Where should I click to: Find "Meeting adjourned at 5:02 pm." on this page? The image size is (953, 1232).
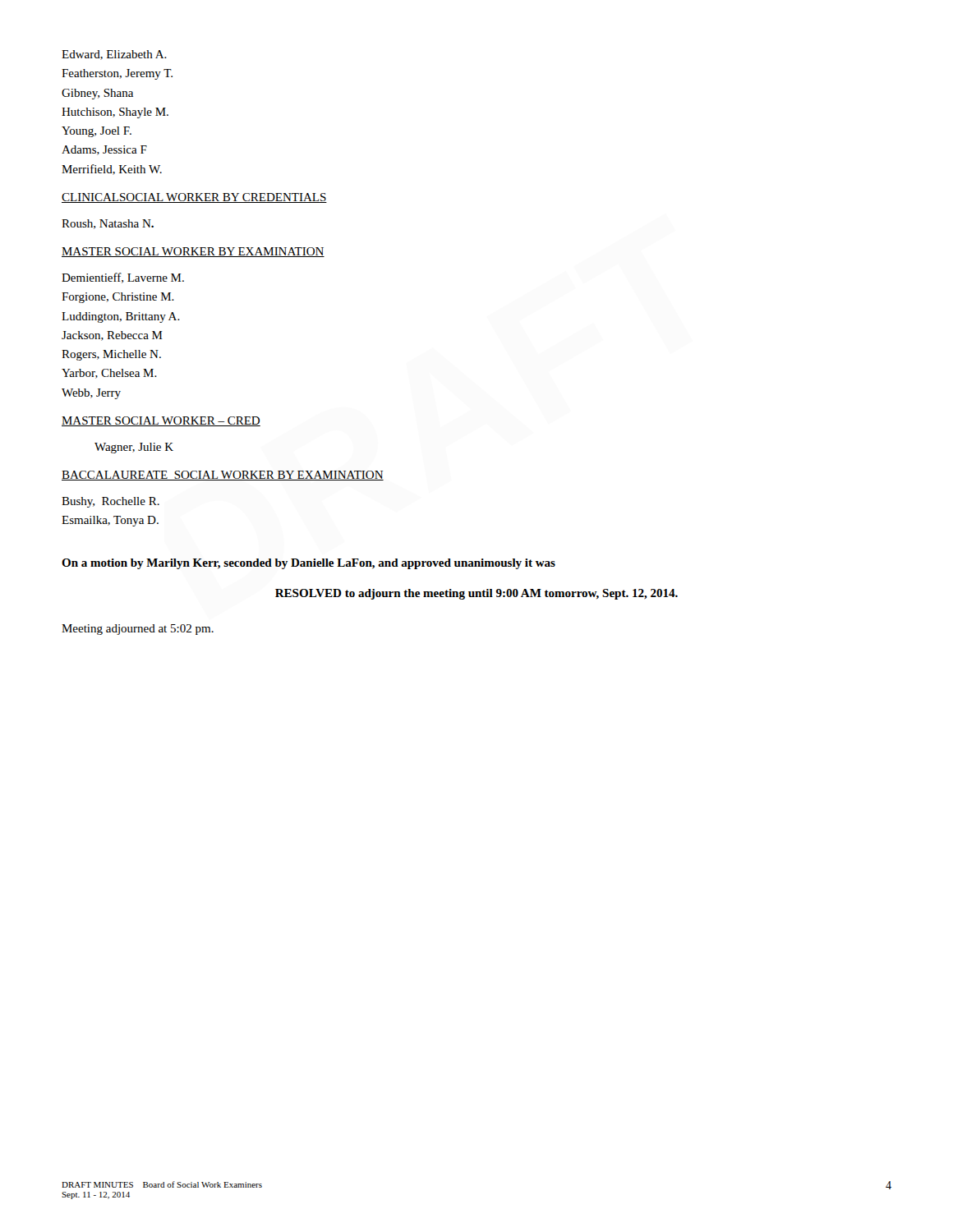pyautogui.click(x=138, y=628)
